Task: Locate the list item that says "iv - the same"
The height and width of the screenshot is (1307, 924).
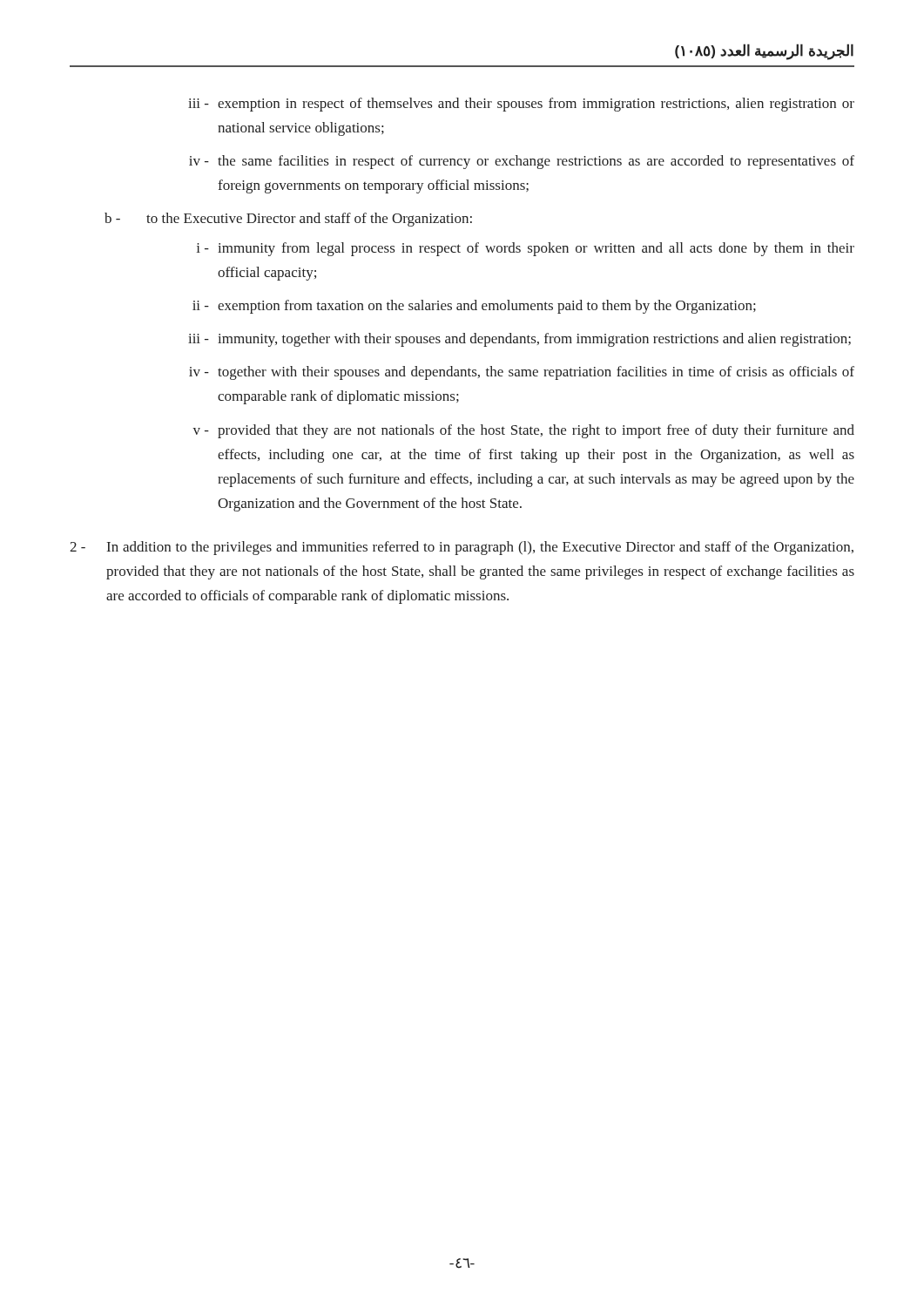Action: click(506, 174)
